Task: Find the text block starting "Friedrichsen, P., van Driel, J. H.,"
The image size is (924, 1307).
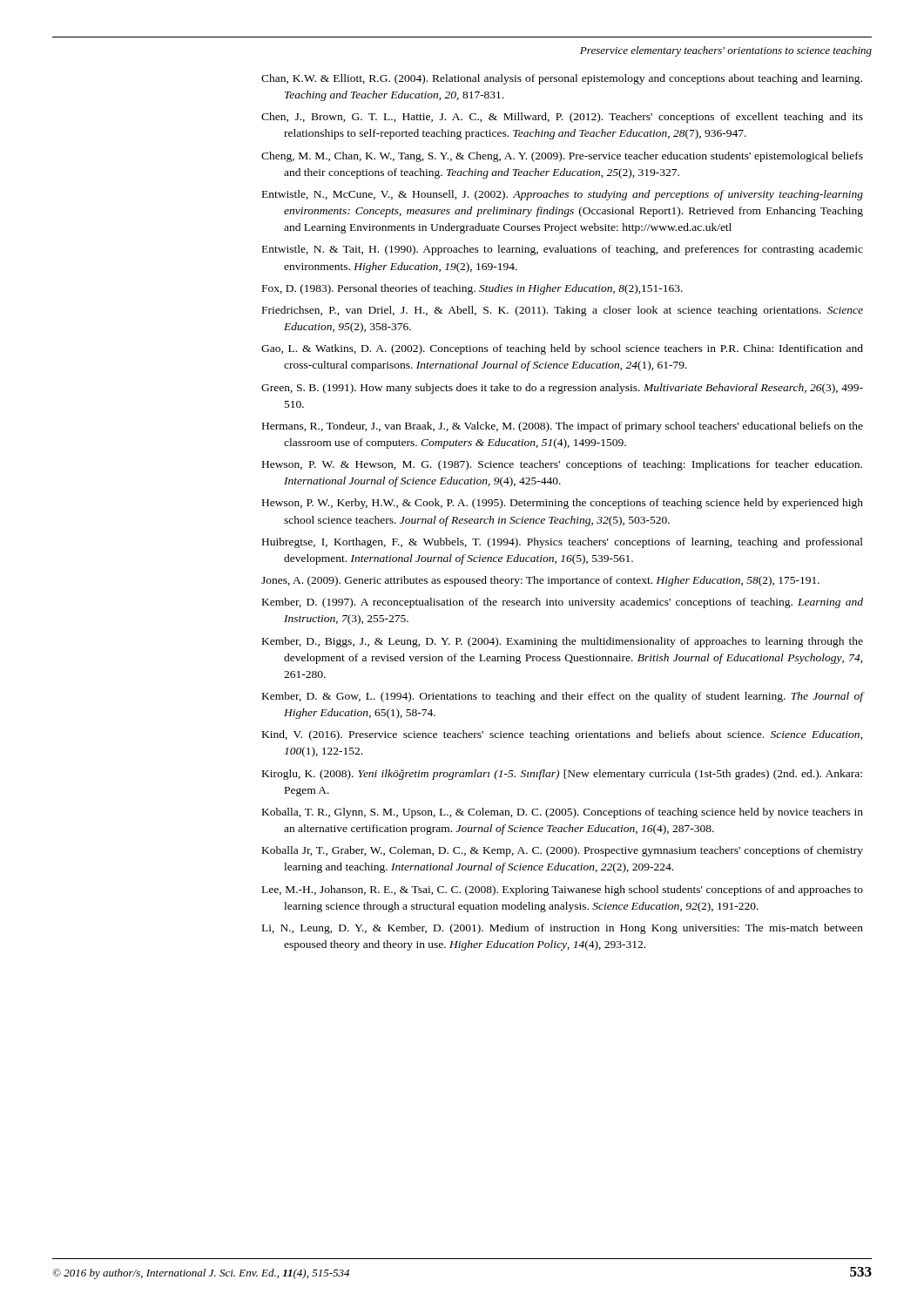Action: [562, 318]
